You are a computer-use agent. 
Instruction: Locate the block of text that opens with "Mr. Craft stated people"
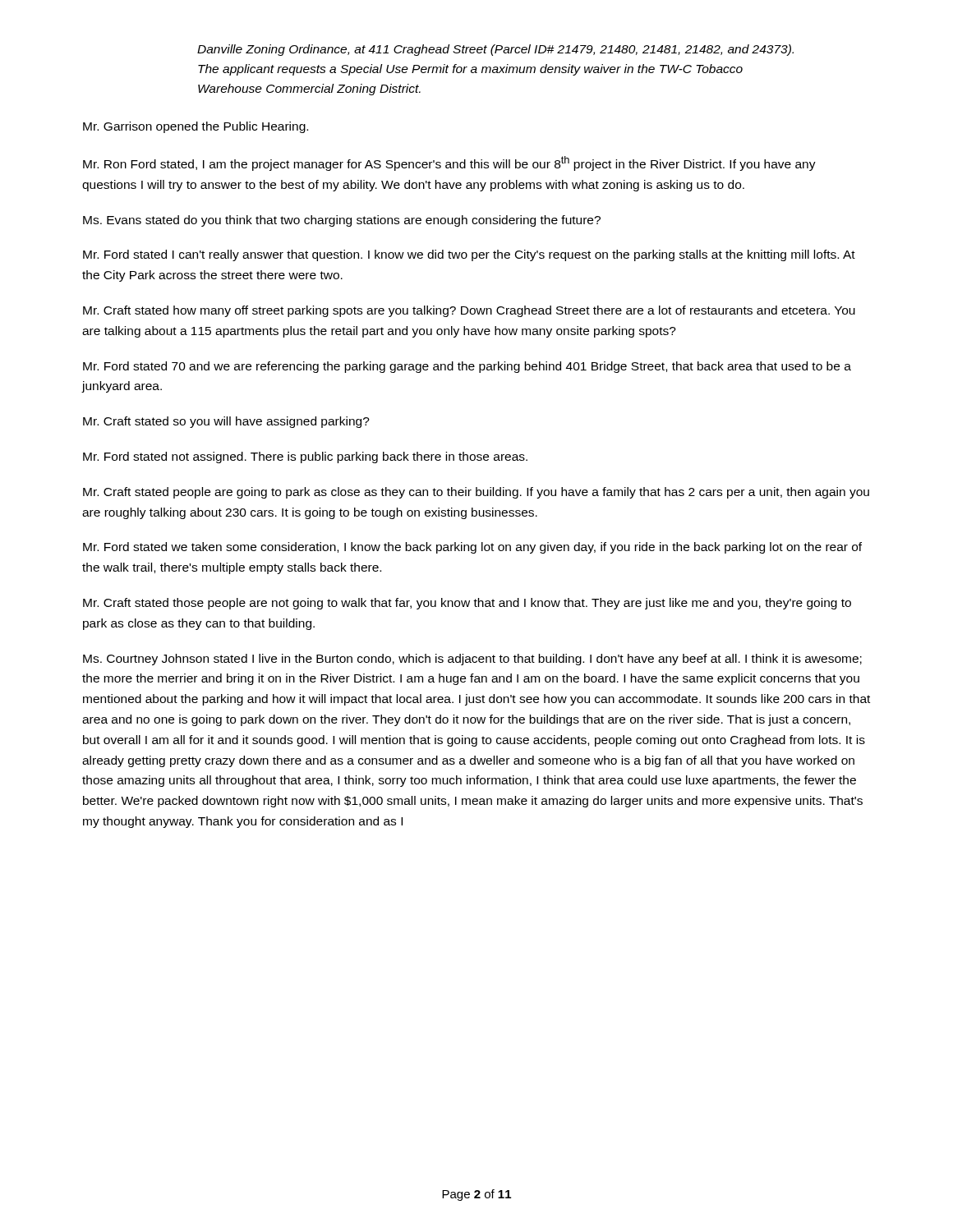[x=476, y=502]
